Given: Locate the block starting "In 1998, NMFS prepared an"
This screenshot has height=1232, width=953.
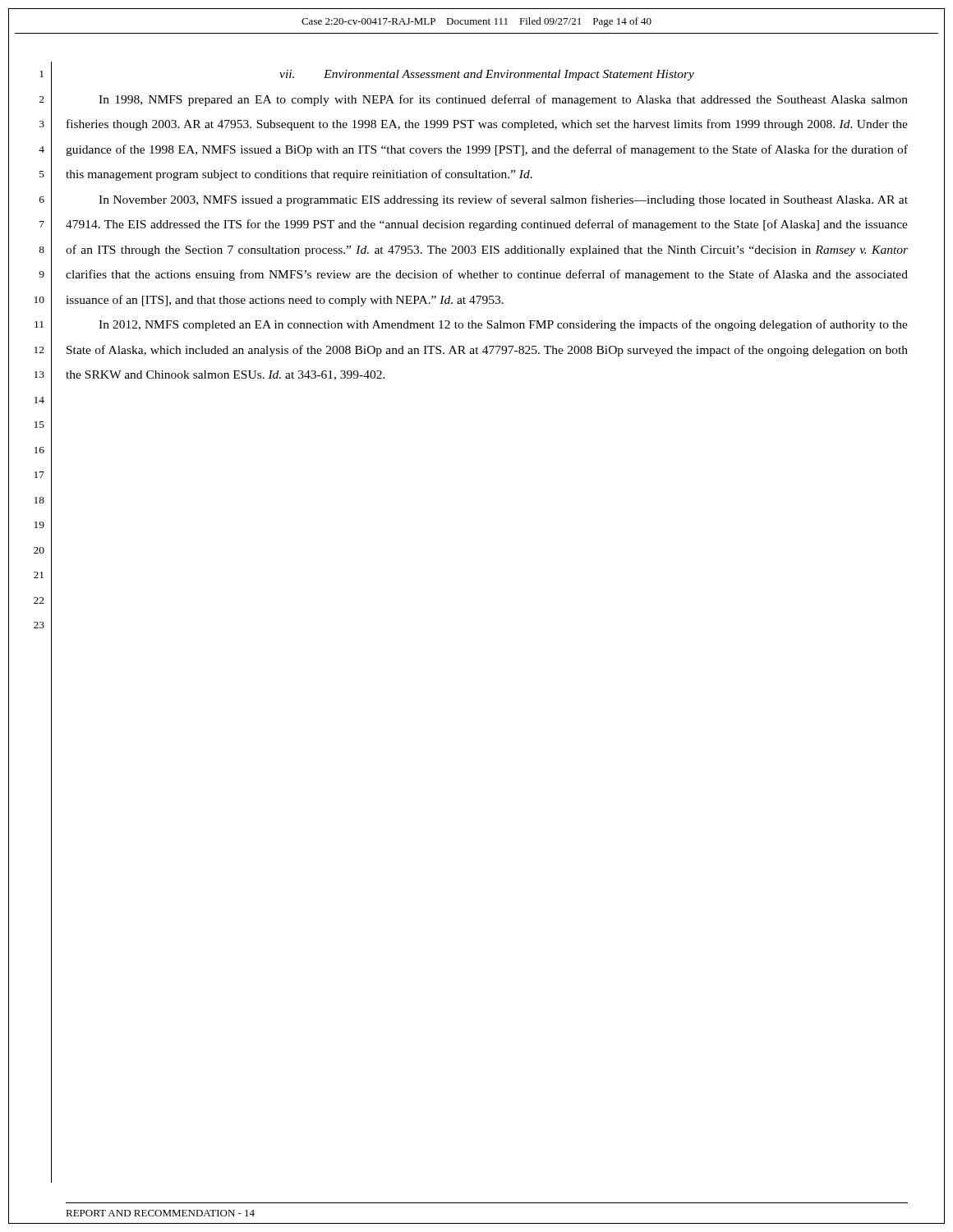Looking at the screenshot, I should coord(487,136).
